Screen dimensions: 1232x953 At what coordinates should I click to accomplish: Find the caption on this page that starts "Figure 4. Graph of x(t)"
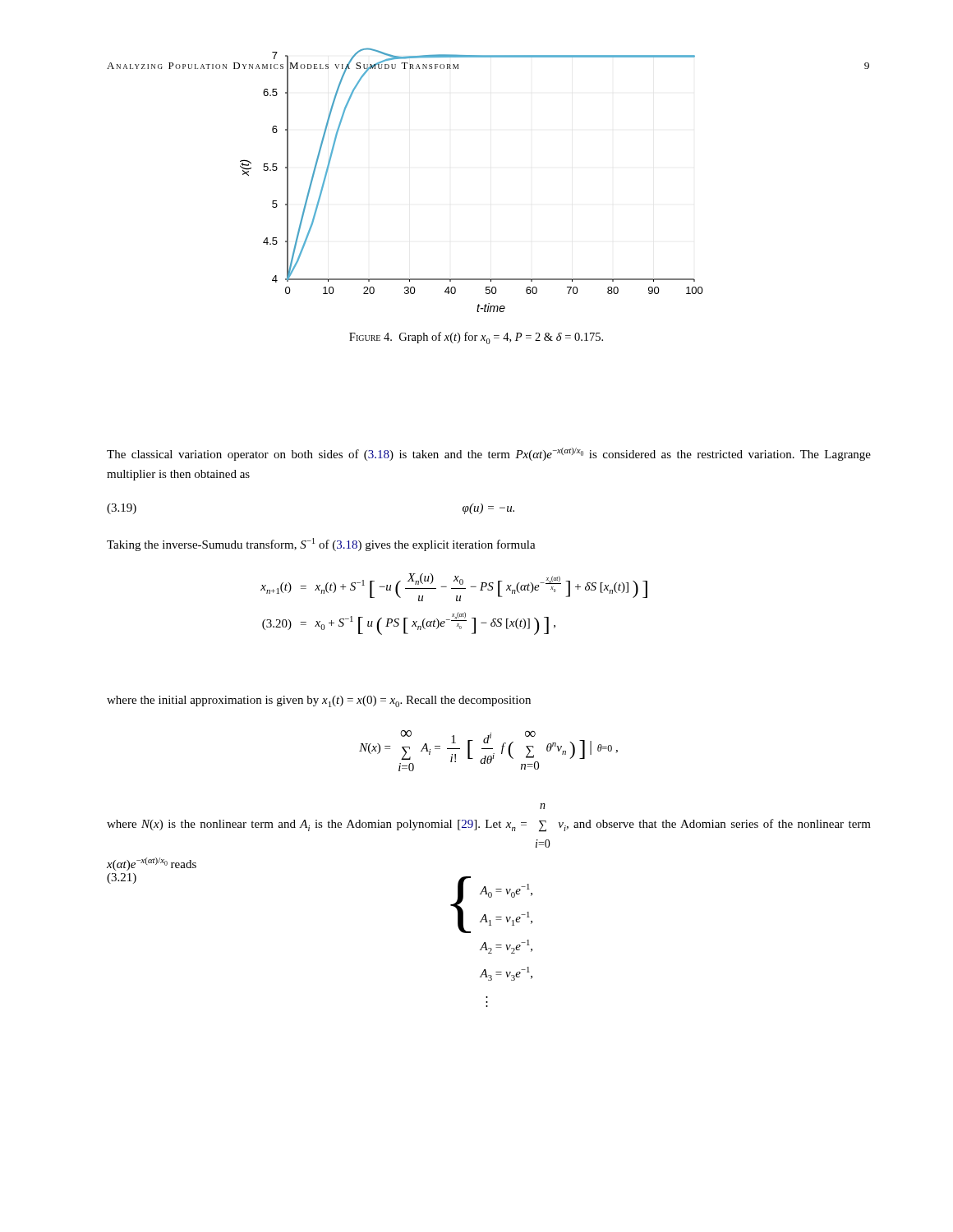pyautogui.click(x=476, y=338)
